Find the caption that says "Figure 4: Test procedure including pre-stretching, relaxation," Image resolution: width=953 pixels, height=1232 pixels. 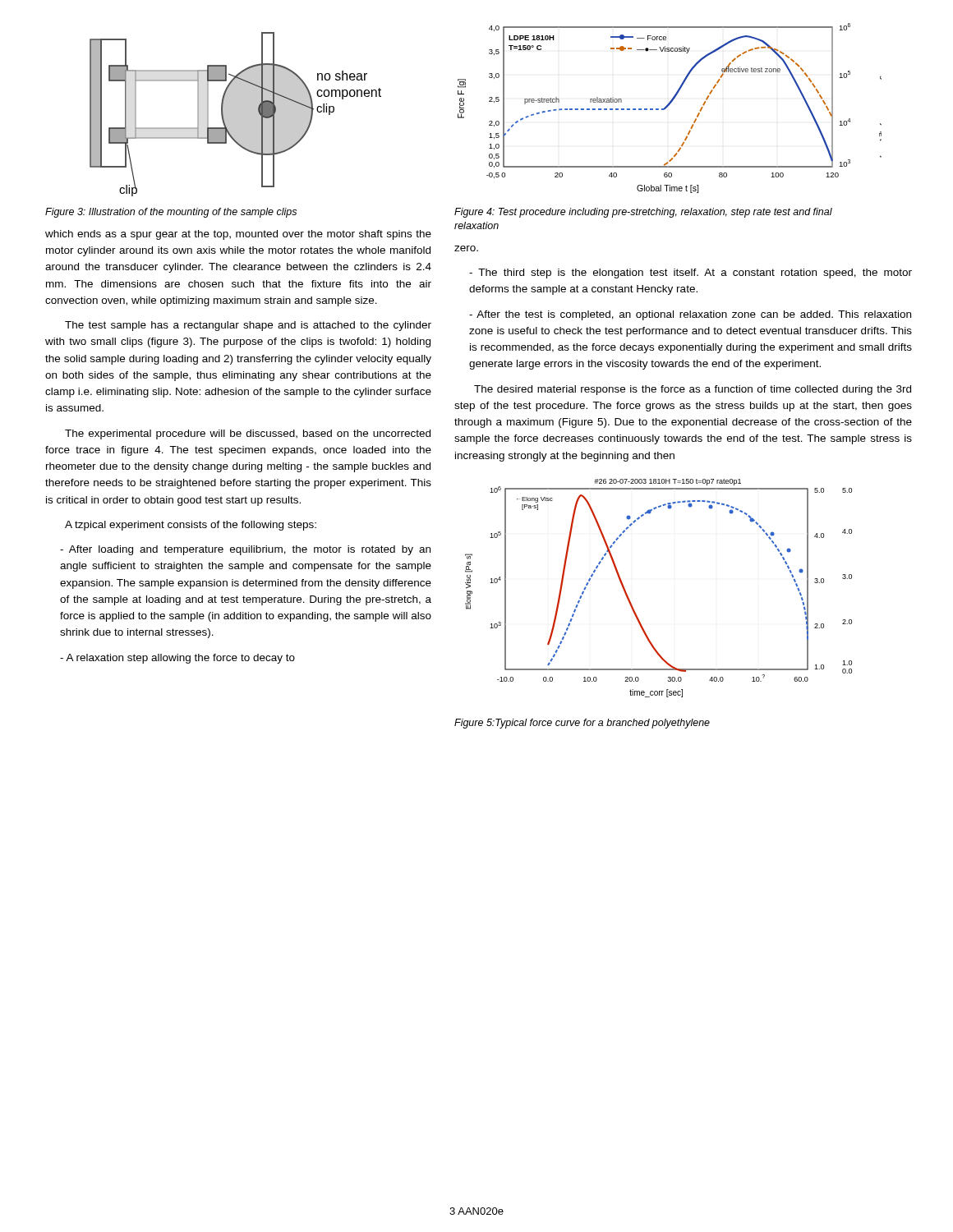643,219
